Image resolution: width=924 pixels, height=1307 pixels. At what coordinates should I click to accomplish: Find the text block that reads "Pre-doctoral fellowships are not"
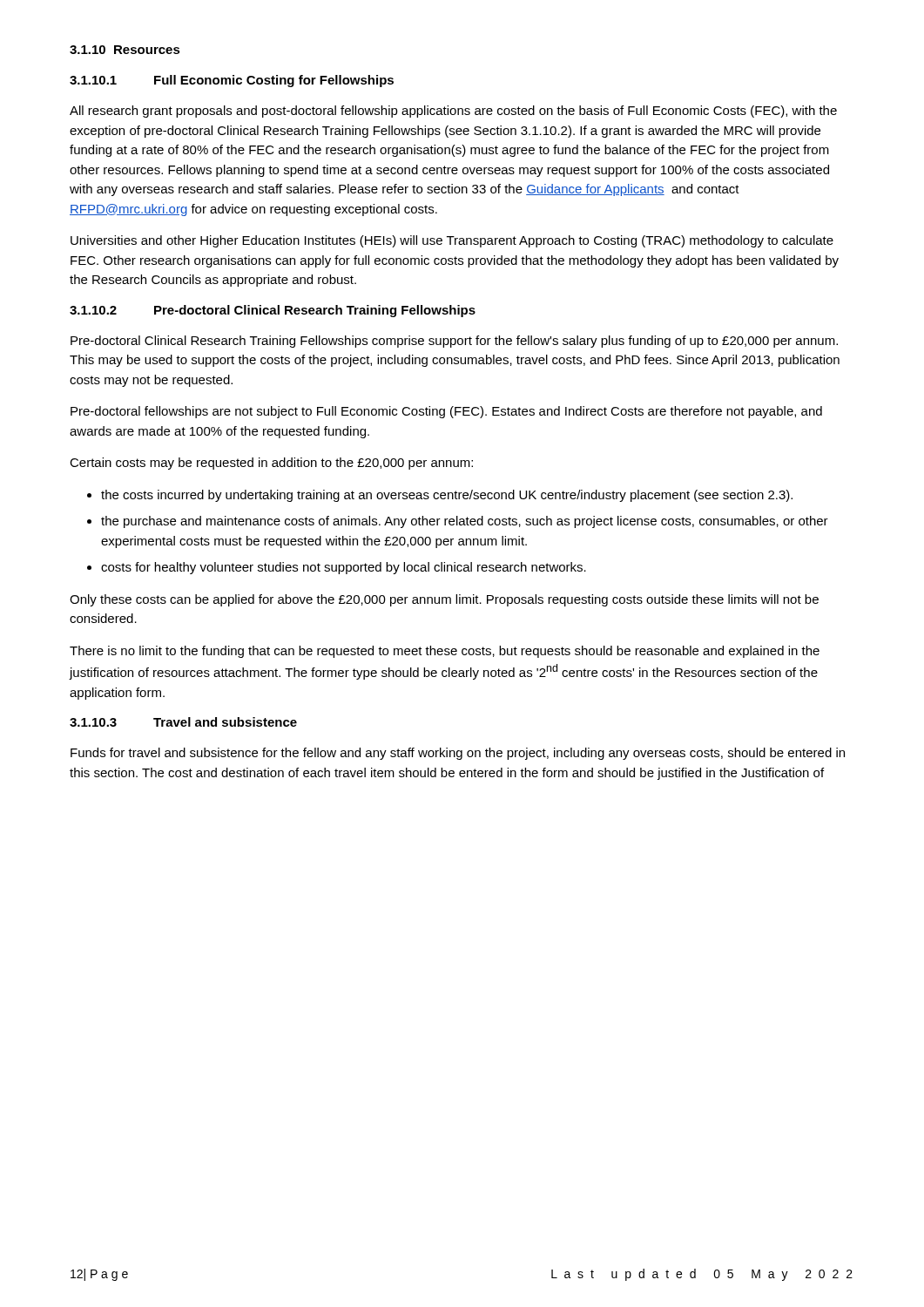click(446, 421)
